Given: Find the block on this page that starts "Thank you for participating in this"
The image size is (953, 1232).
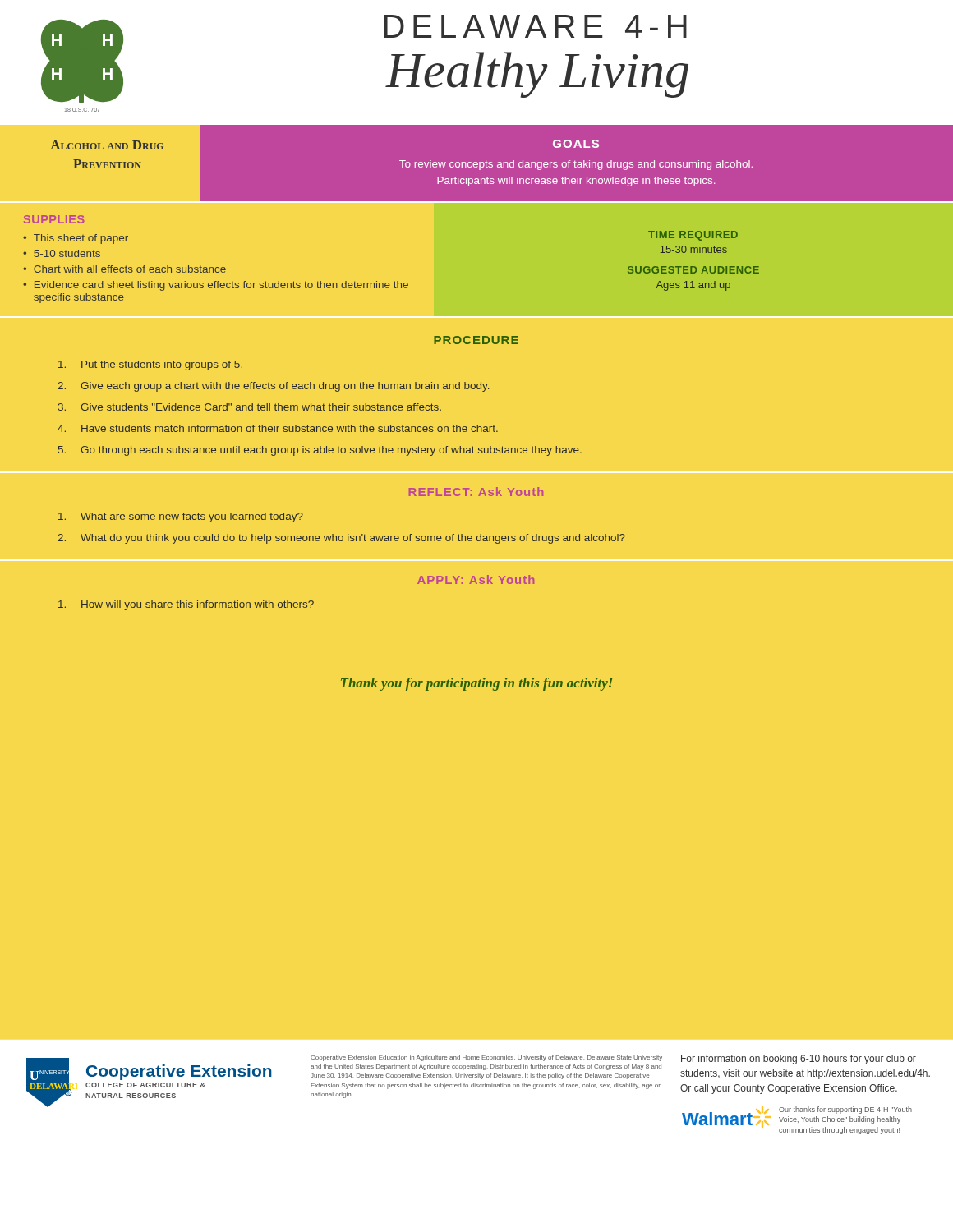Looking at the screenshot, I should tap(476, 683).
